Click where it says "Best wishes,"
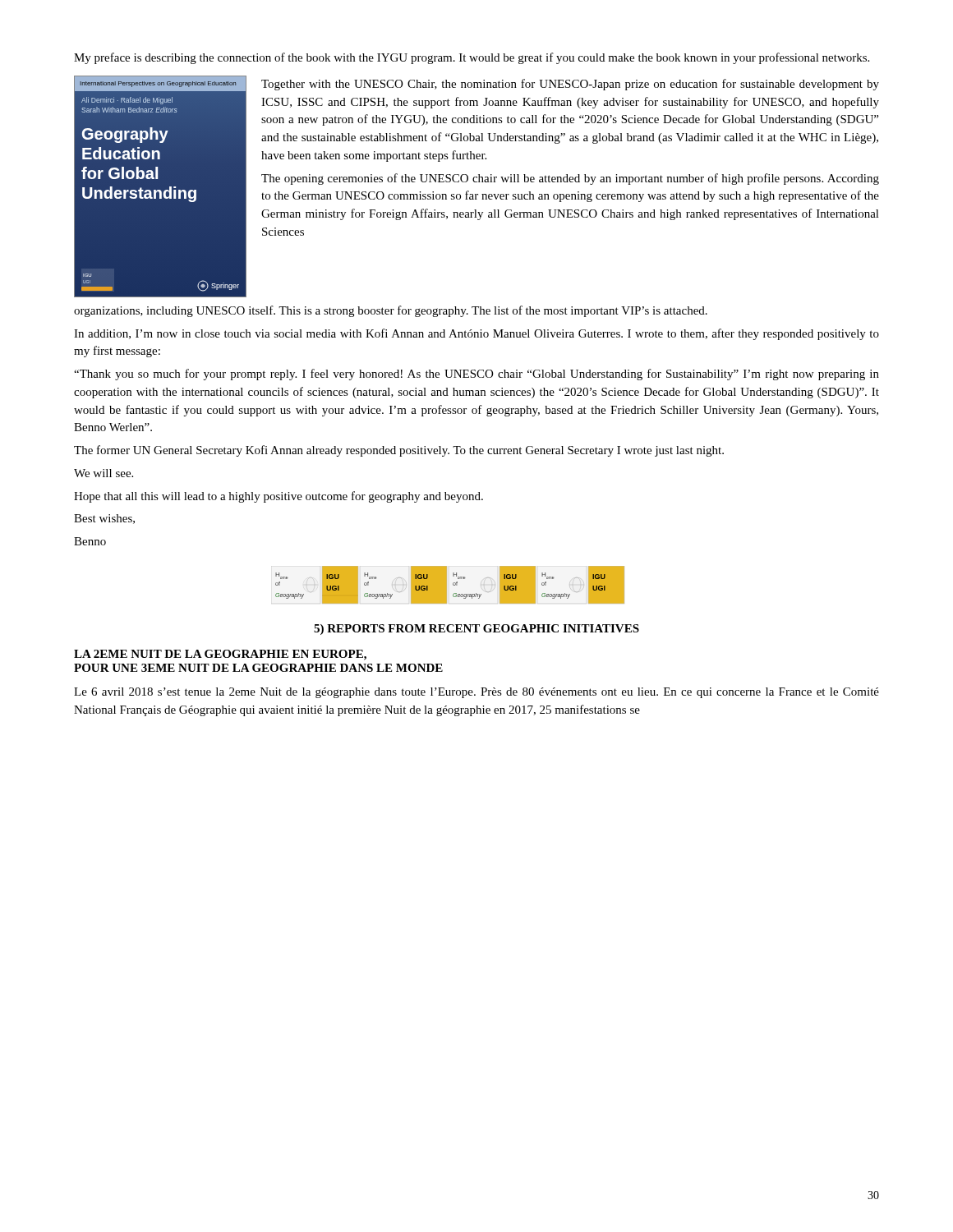Image resolution: width=953 pixels, height=1232 pixels. click(105, 518)
